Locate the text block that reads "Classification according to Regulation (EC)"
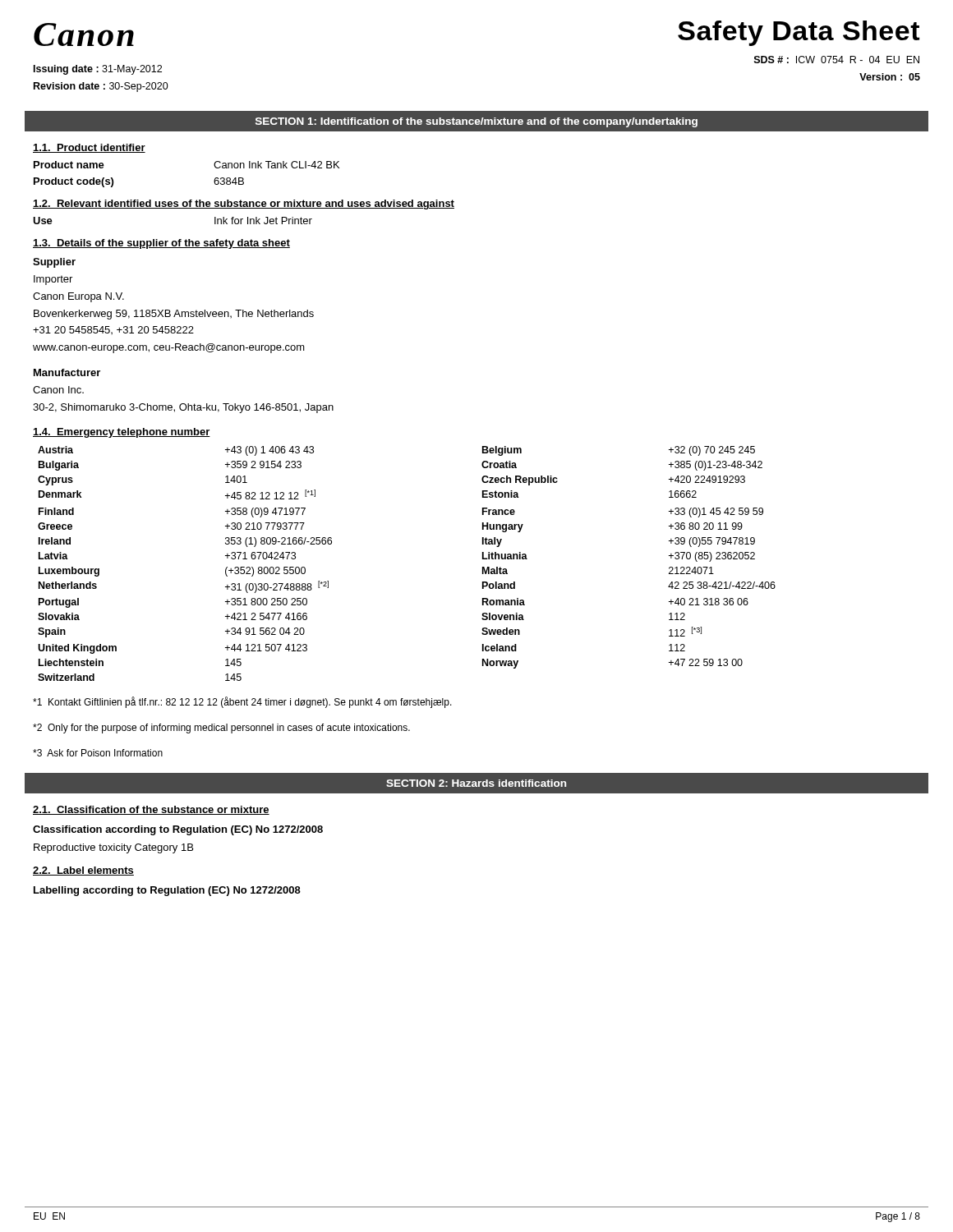 click(x=178, y=838)
